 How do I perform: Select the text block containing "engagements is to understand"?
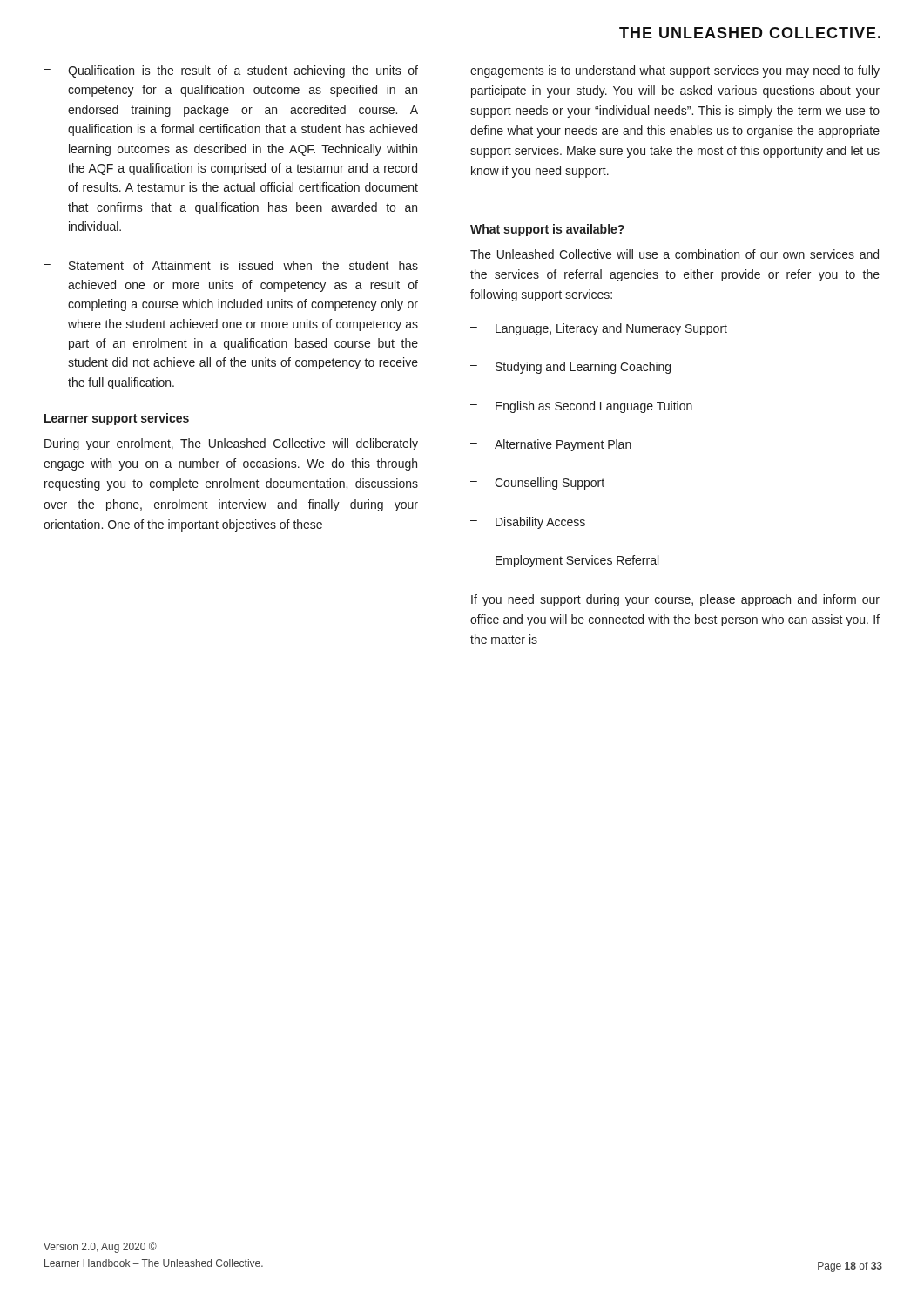675,121
